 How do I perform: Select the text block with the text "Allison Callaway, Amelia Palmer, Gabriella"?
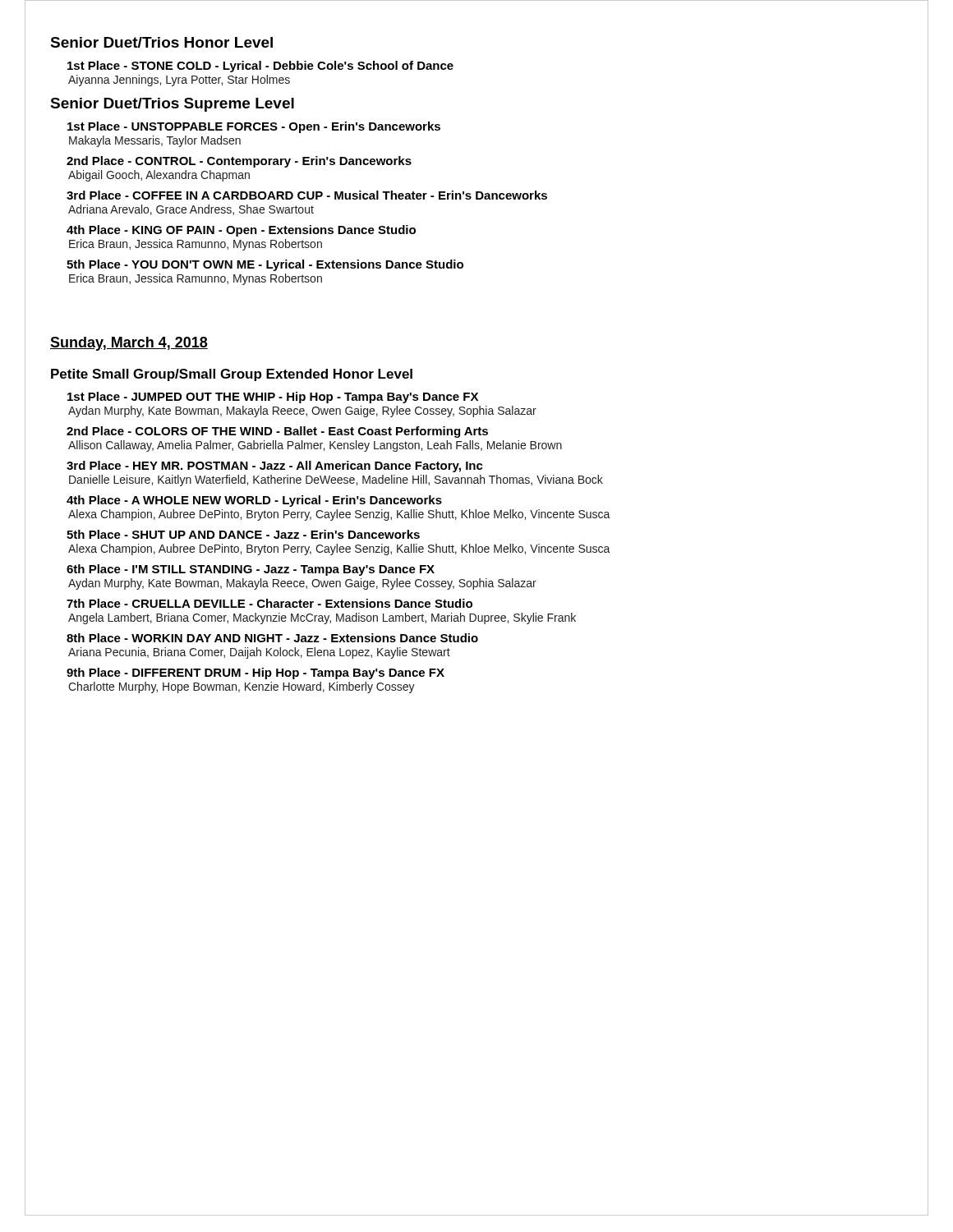(x=315, y=445)
